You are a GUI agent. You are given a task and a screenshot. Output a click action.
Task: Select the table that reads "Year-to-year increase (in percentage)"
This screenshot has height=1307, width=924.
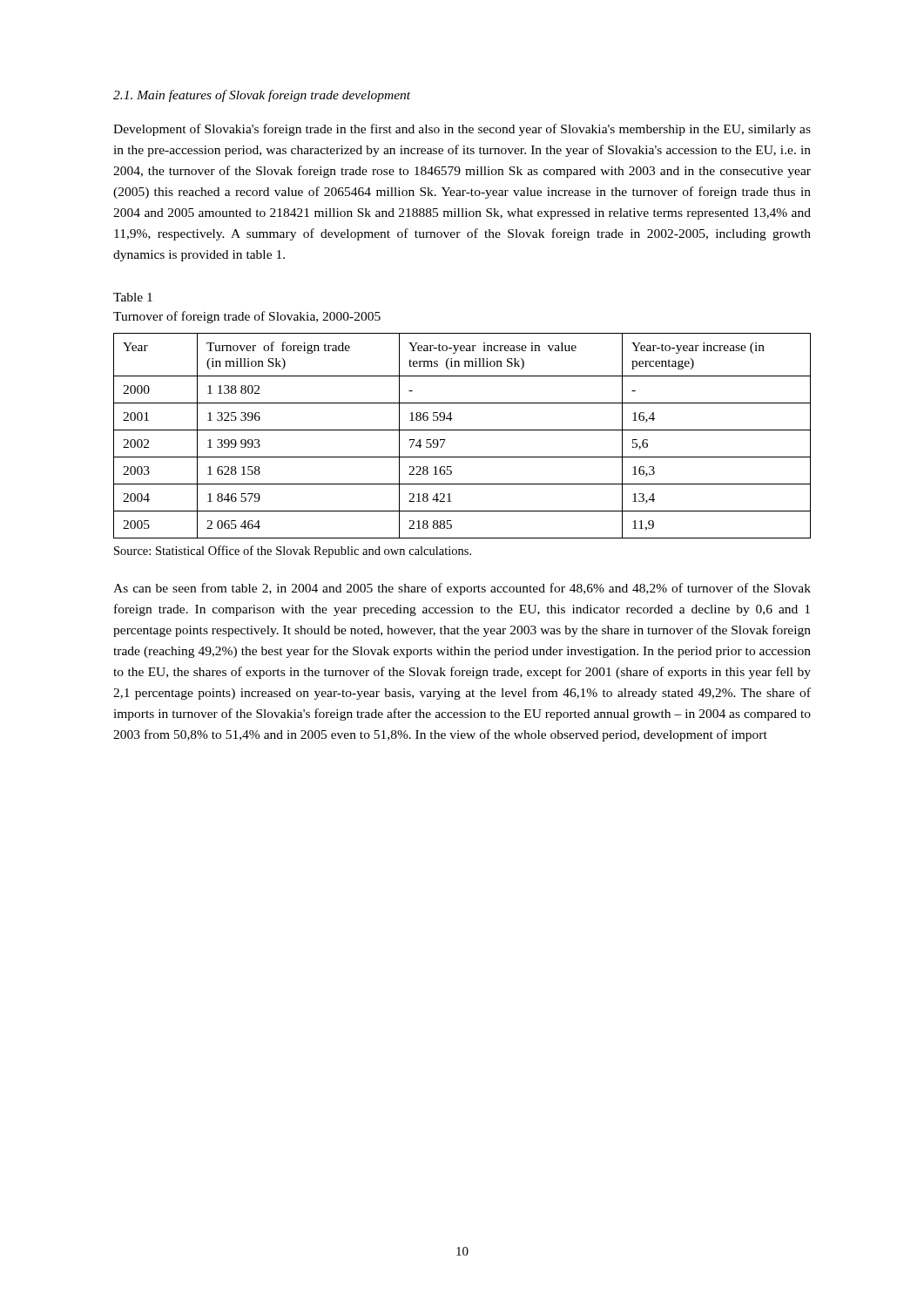462,436
